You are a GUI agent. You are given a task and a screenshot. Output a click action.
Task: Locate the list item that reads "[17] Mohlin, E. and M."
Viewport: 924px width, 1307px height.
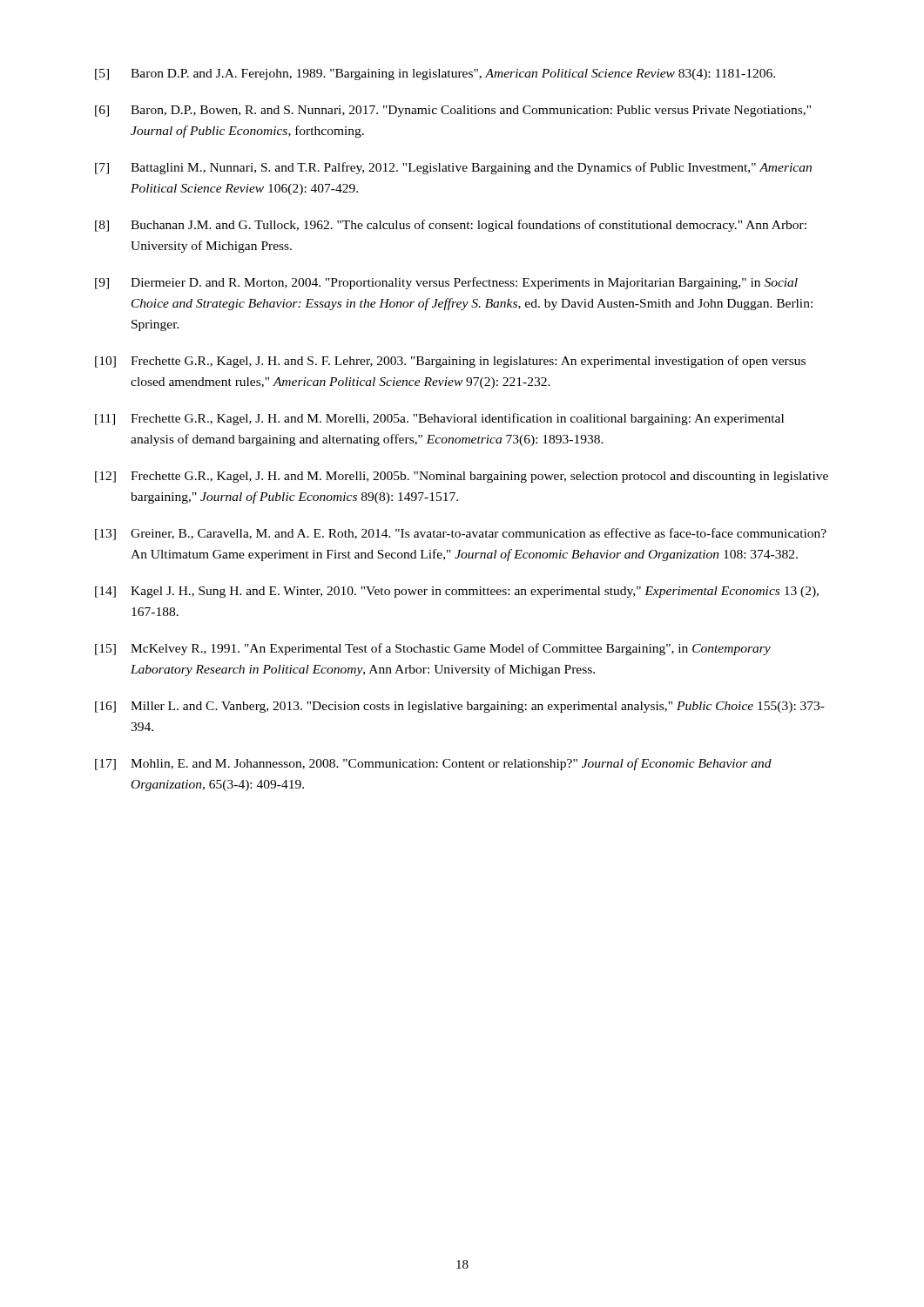[462, 774]
